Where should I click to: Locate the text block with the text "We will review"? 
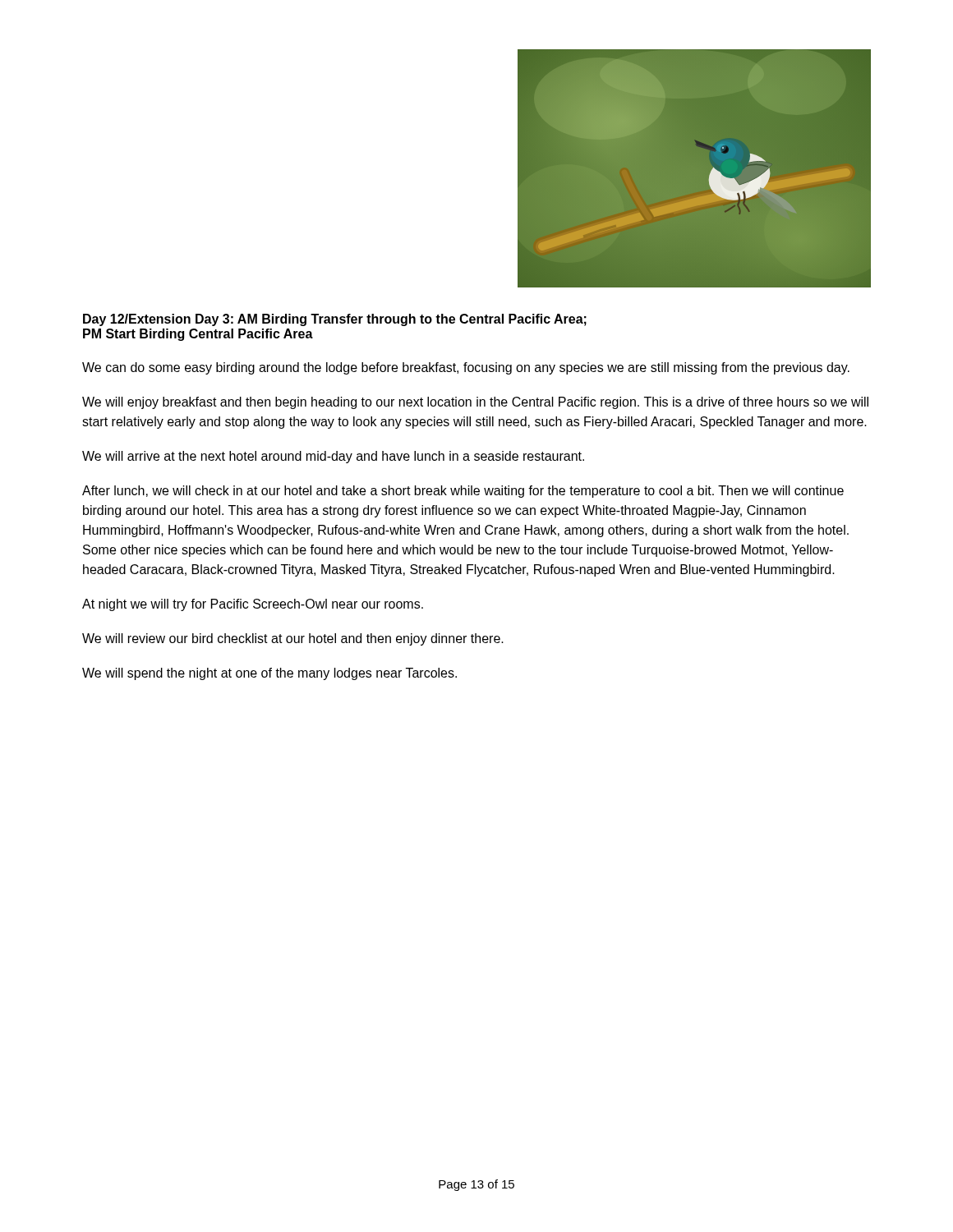point(293,639)
